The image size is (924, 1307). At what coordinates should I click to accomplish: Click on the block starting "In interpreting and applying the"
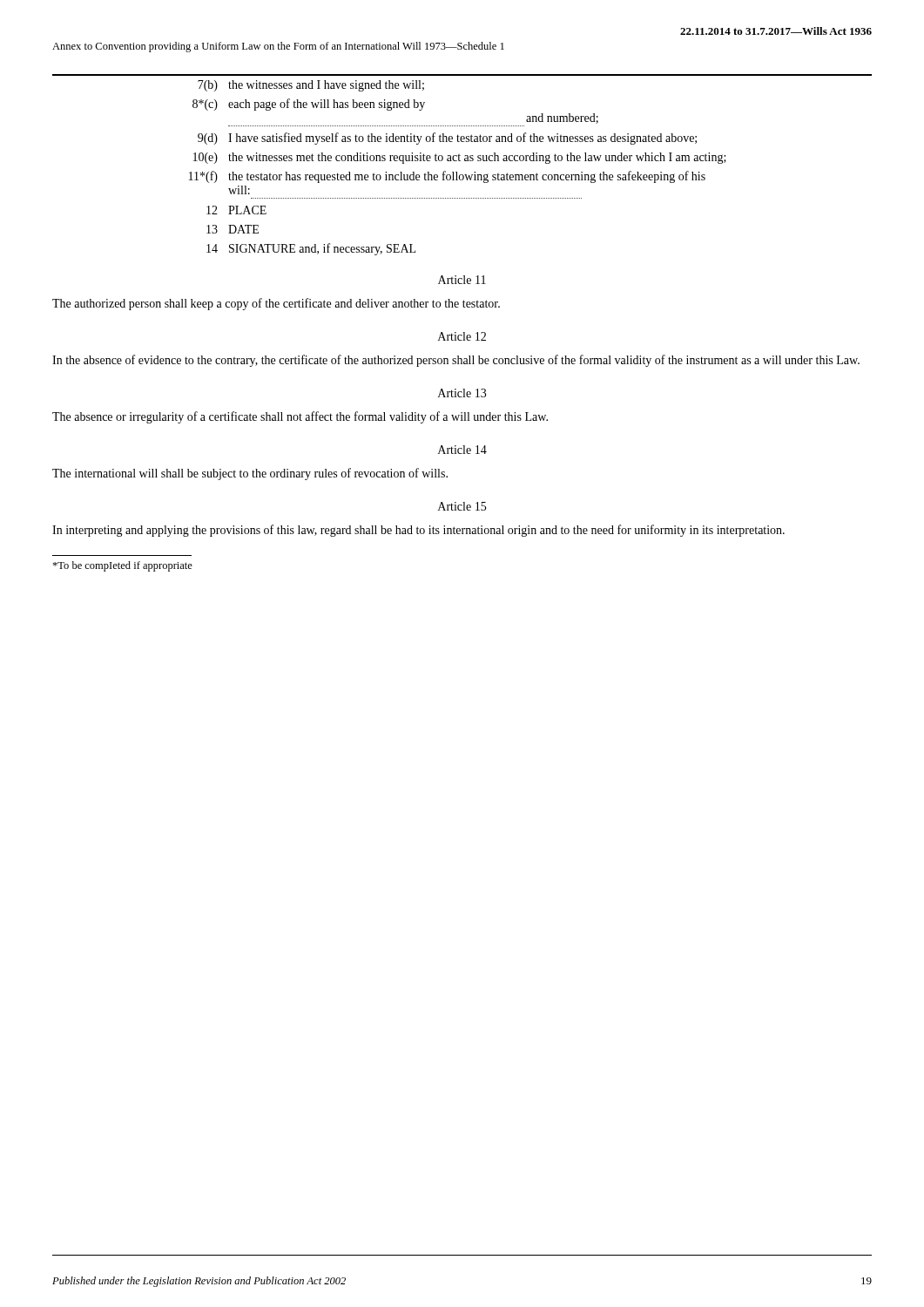tap(419, 530)
